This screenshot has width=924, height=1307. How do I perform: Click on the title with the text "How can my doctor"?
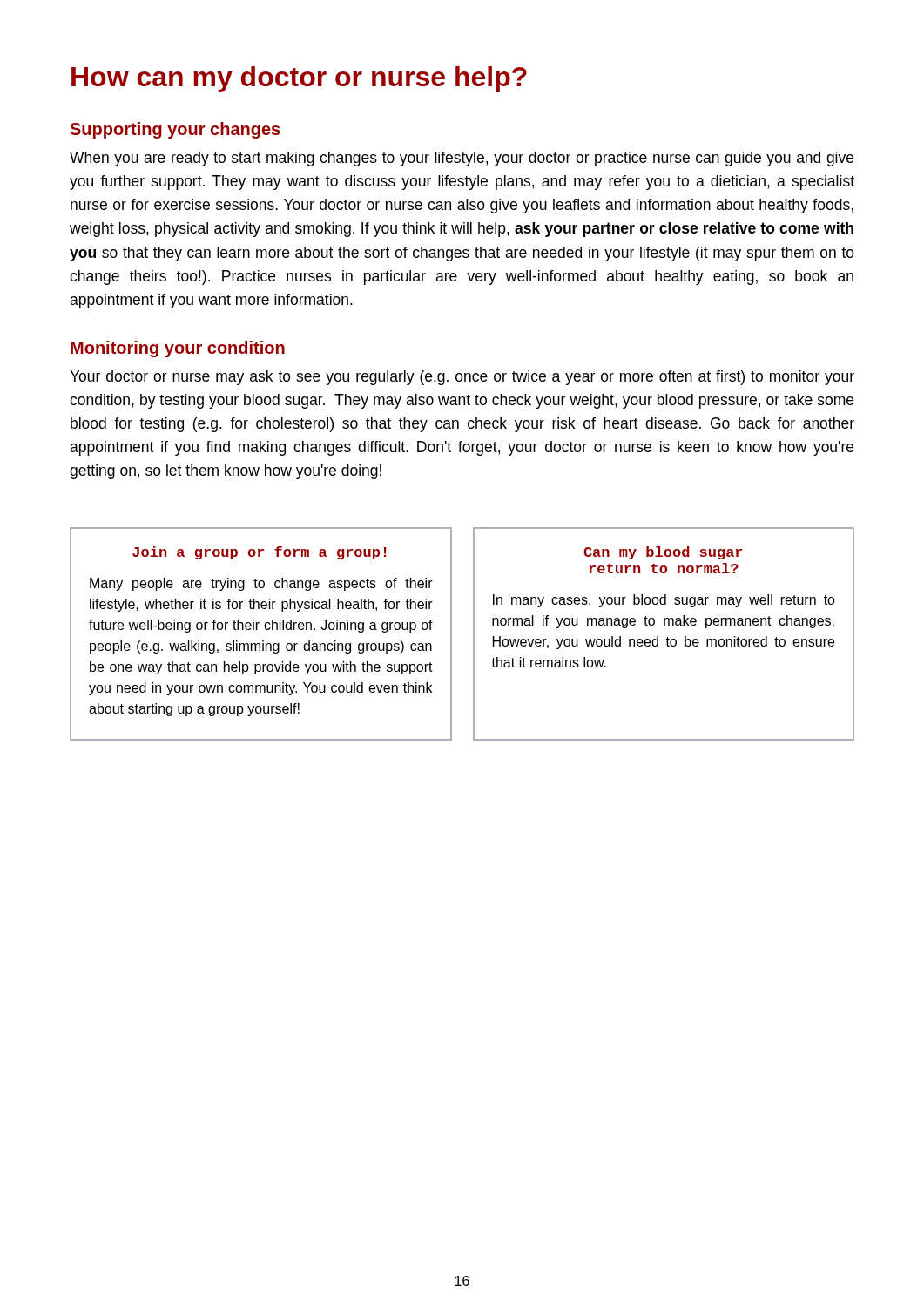pos(299,77)
